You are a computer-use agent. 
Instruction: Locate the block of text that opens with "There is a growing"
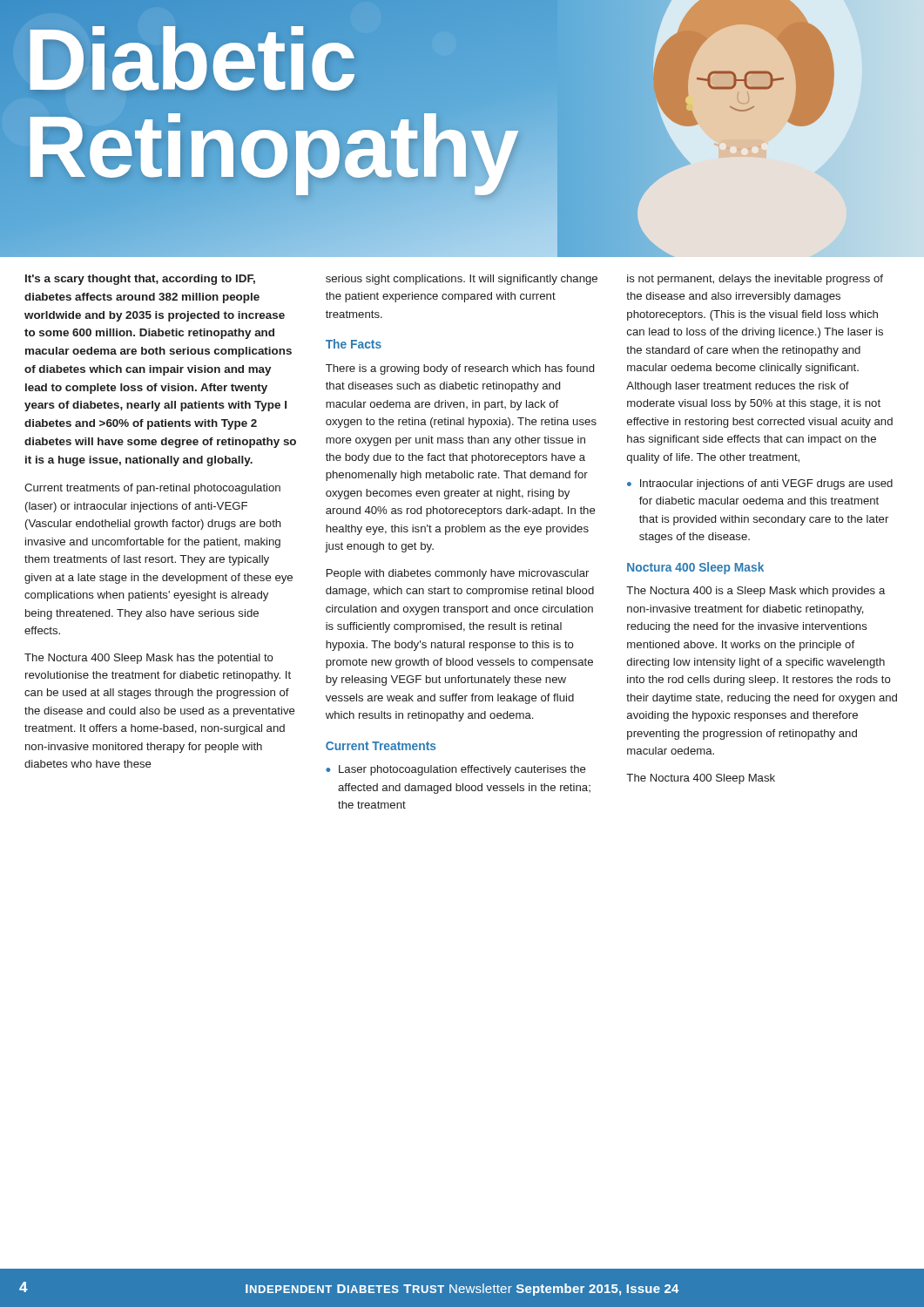click(x=461, y=457)
